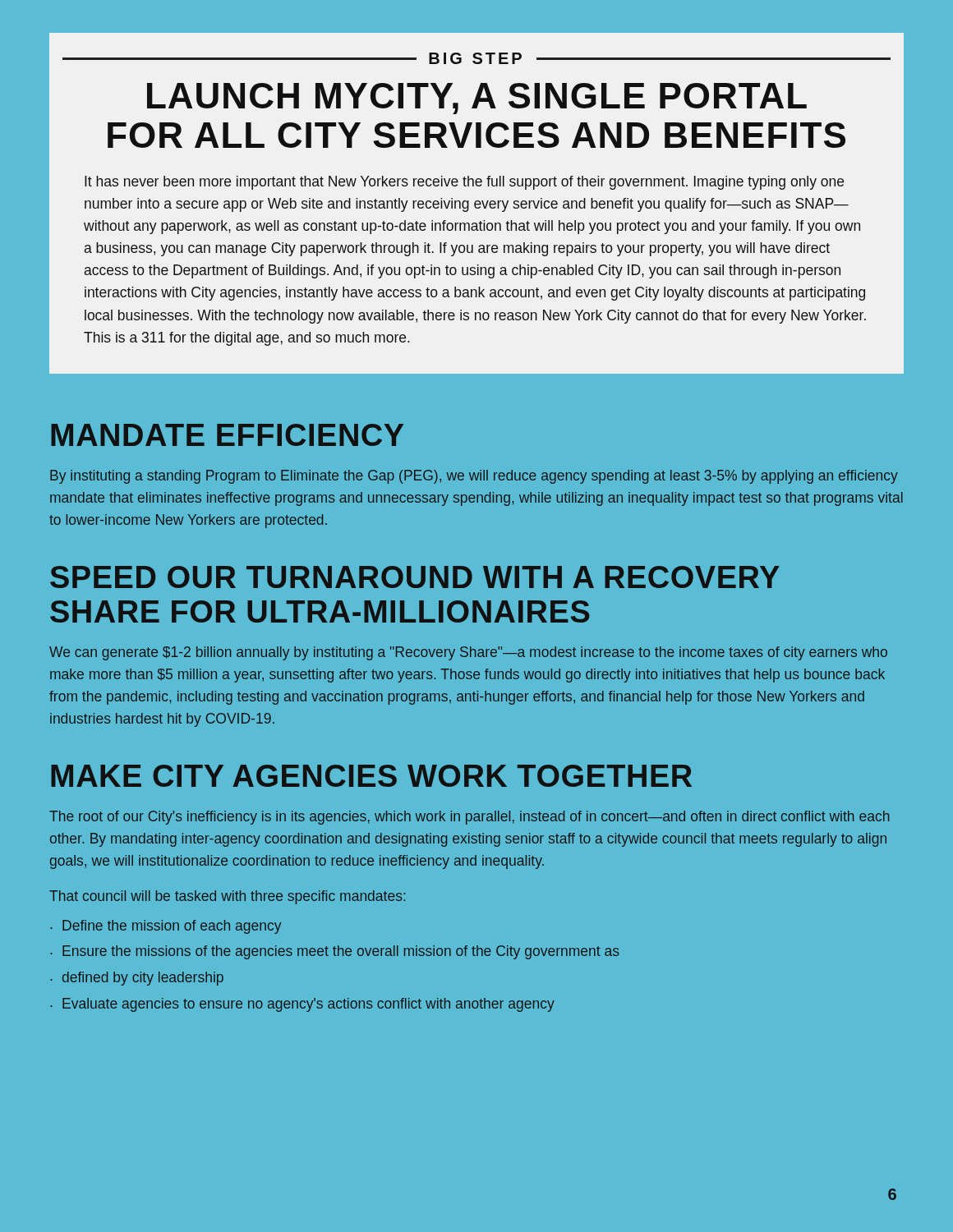Screen dimensions: 1232x953
Task: Navigate to the element starting "· Evaluate agencies to ensure no"
Action: click(x=302, y=1005)
